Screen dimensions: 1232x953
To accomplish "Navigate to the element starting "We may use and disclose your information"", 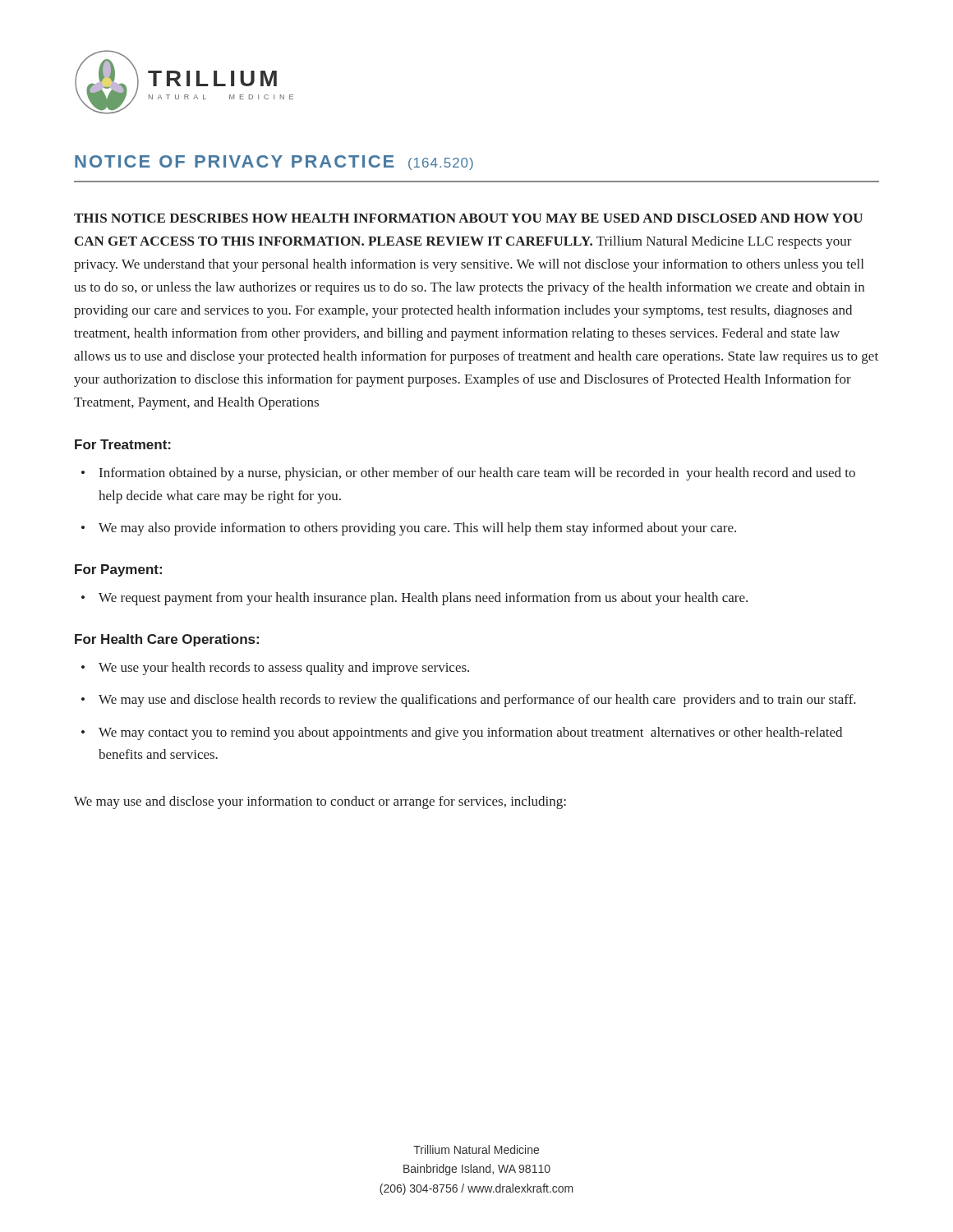I will [320, 801].
